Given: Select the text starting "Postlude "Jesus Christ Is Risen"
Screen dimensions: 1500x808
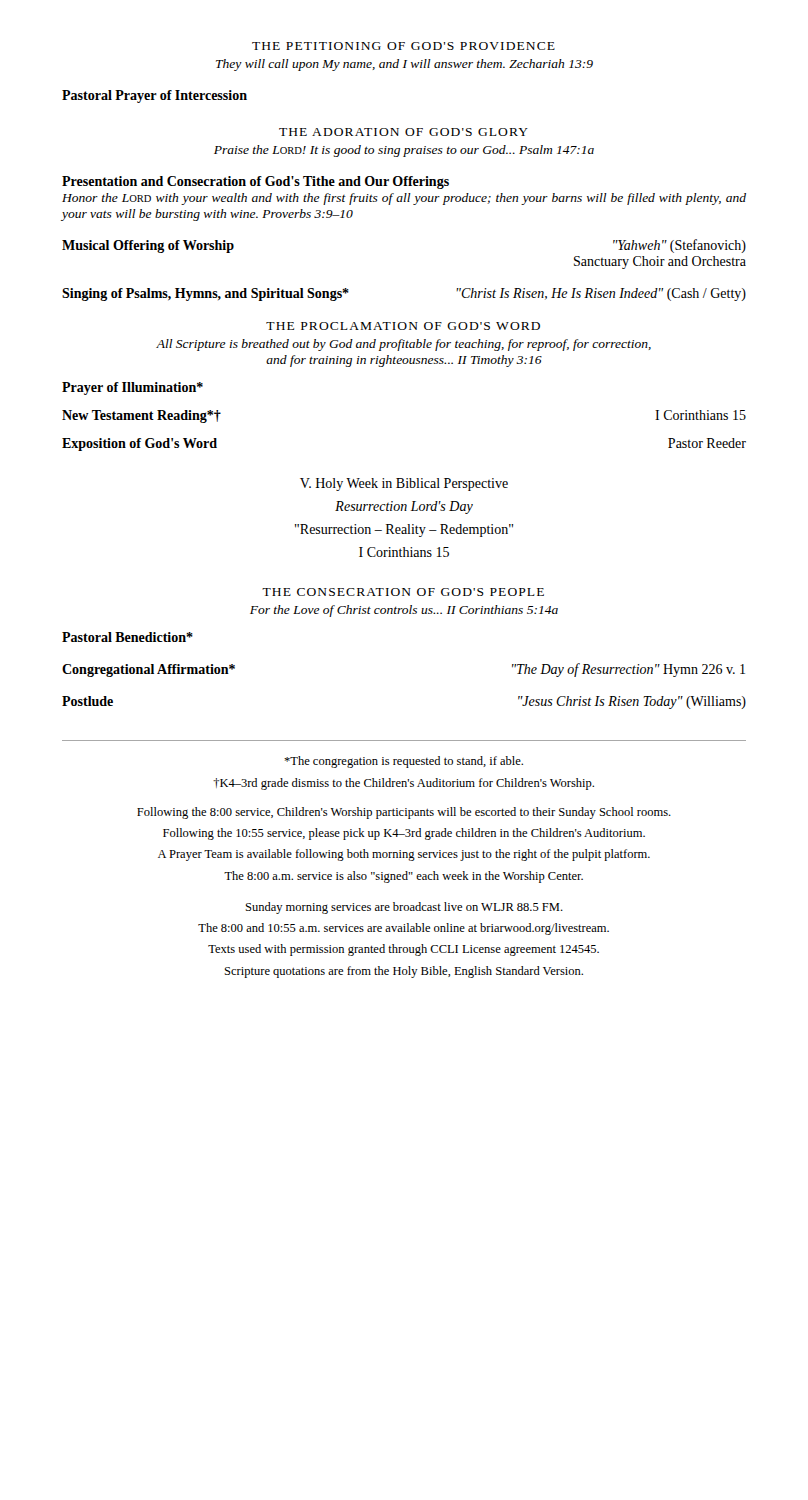Looking at the screenshot, I should [x=88, y=702].
